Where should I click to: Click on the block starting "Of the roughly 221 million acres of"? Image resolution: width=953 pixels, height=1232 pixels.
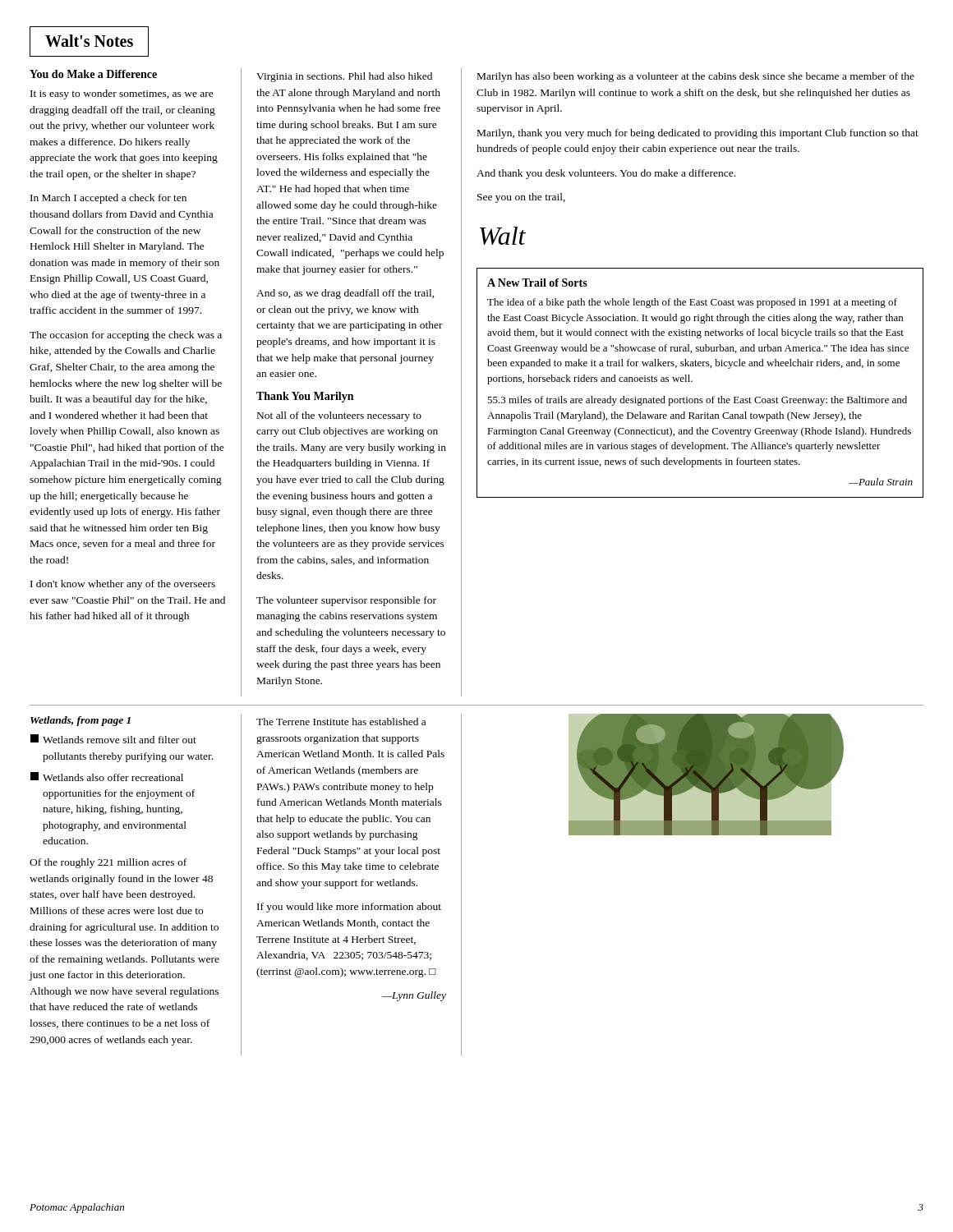[128, 951]
